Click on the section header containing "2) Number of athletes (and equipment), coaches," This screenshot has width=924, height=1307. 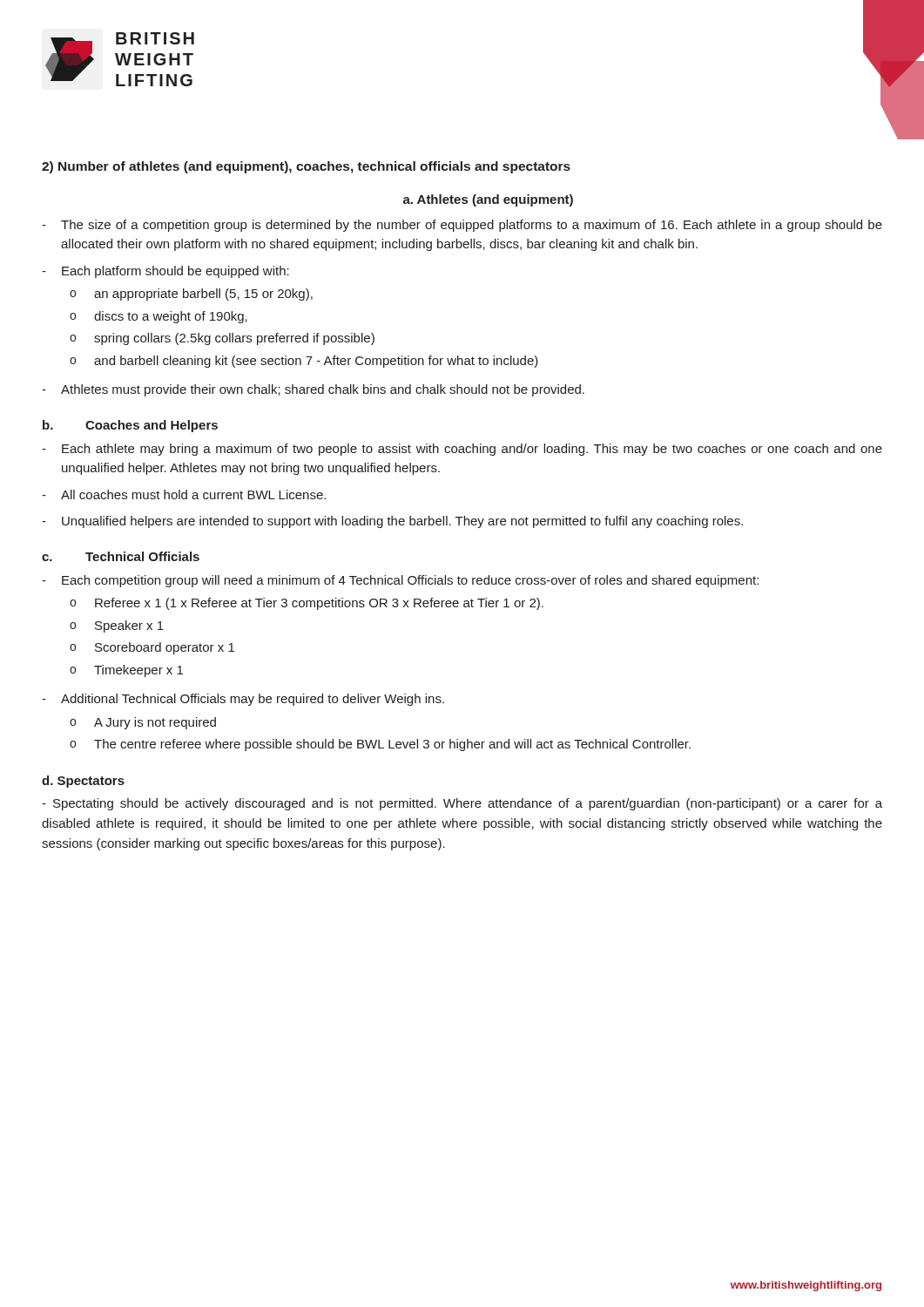(306, 166)
